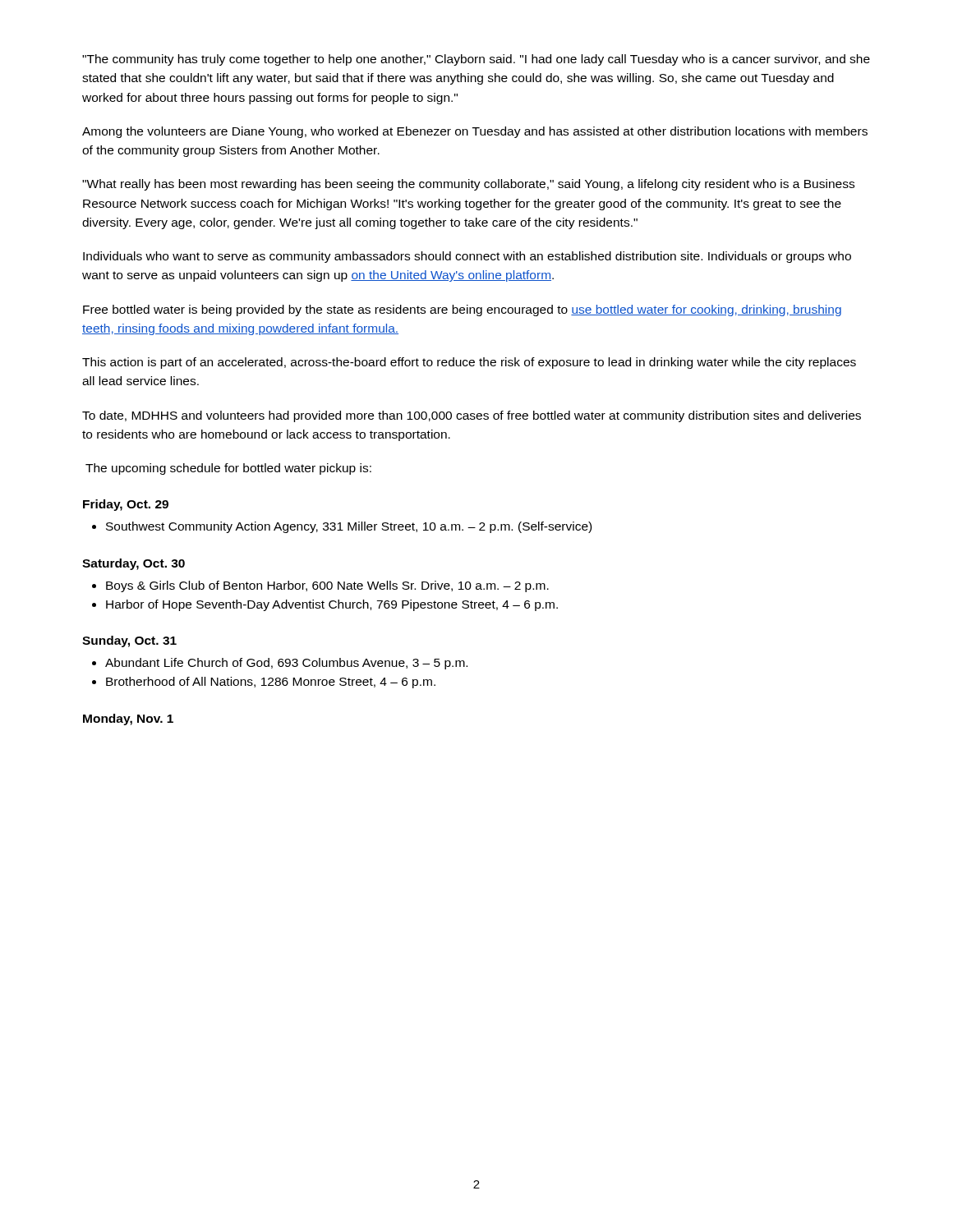Find "Monday, Nov. 1" on this page
The image size is (953, 1232).
pos(128,718)
